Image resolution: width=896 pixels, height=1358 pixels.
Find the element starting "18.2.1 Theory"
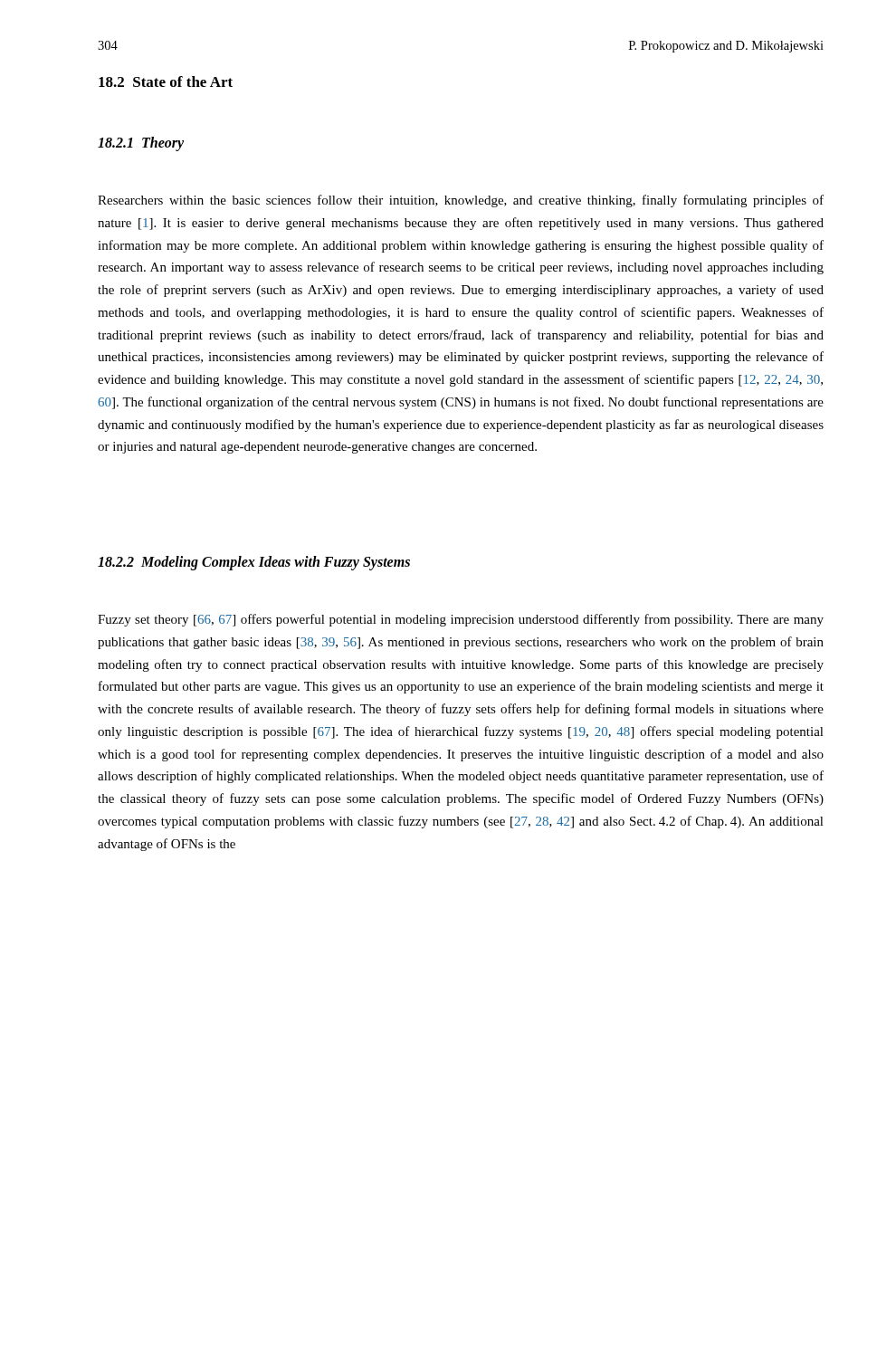point(141,143)
